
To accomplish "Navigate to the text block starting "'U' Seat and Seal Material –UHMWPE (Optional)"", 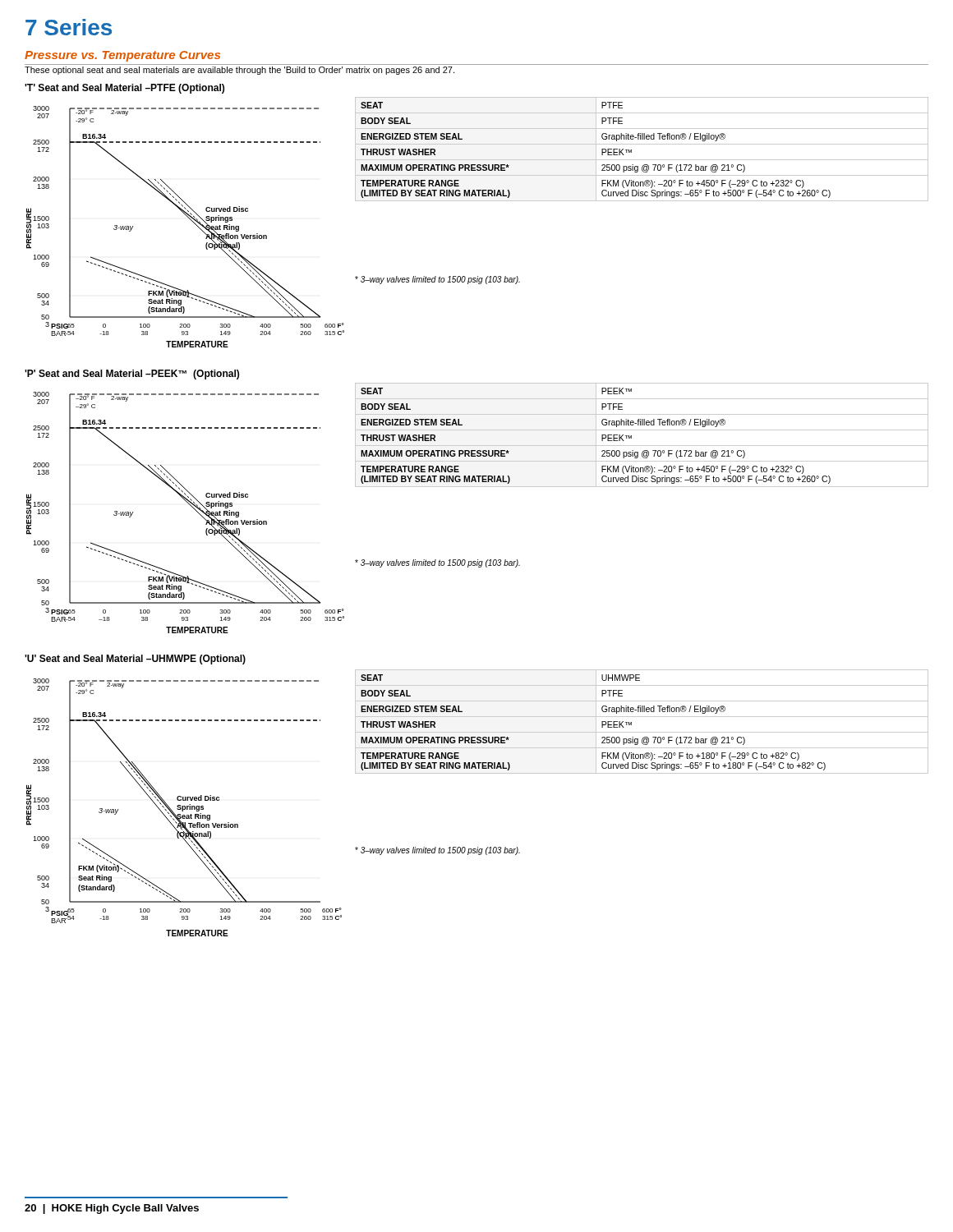I will [135, 659].
